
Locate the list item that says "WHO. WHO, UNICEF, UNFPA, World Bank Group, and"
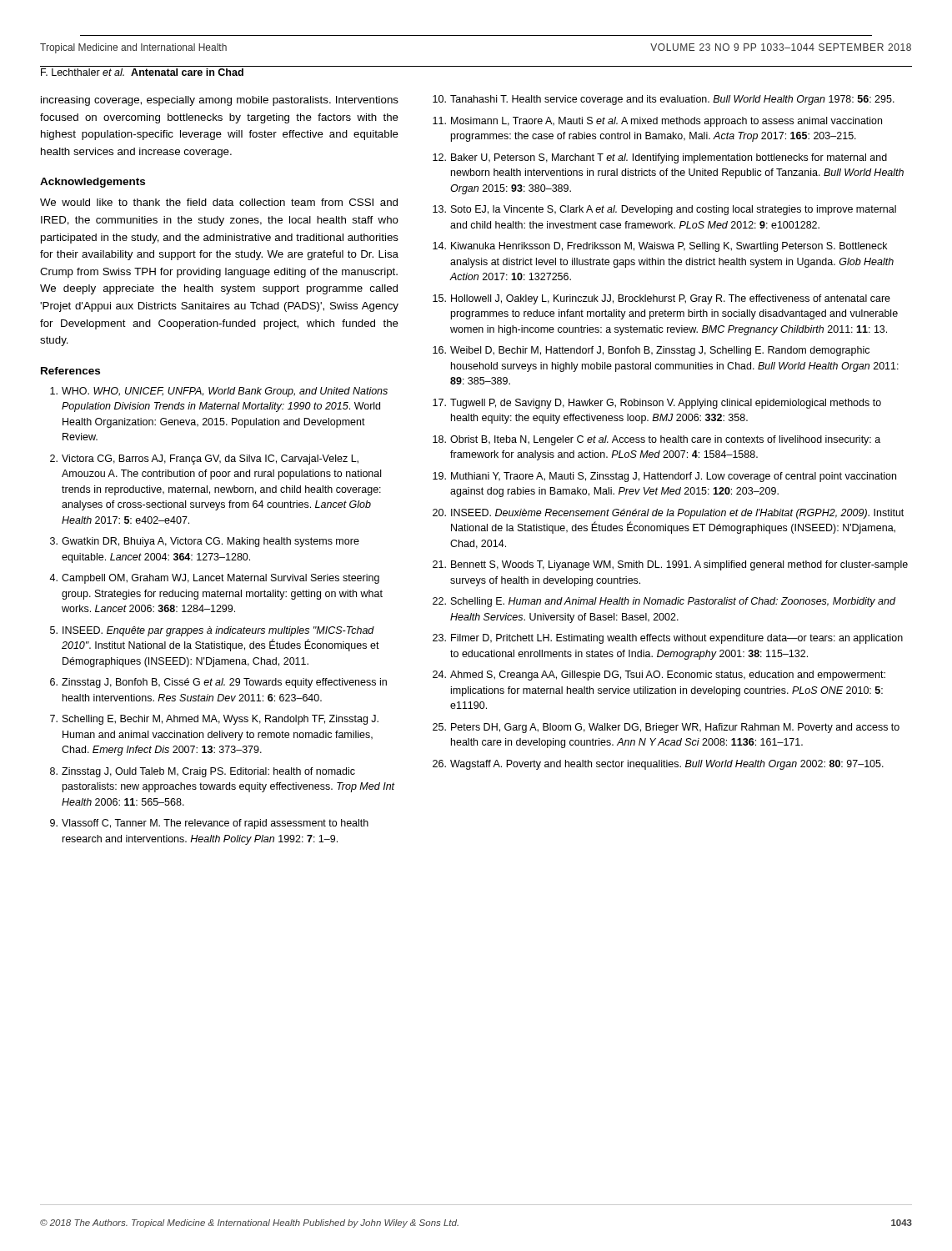point(219,414)
